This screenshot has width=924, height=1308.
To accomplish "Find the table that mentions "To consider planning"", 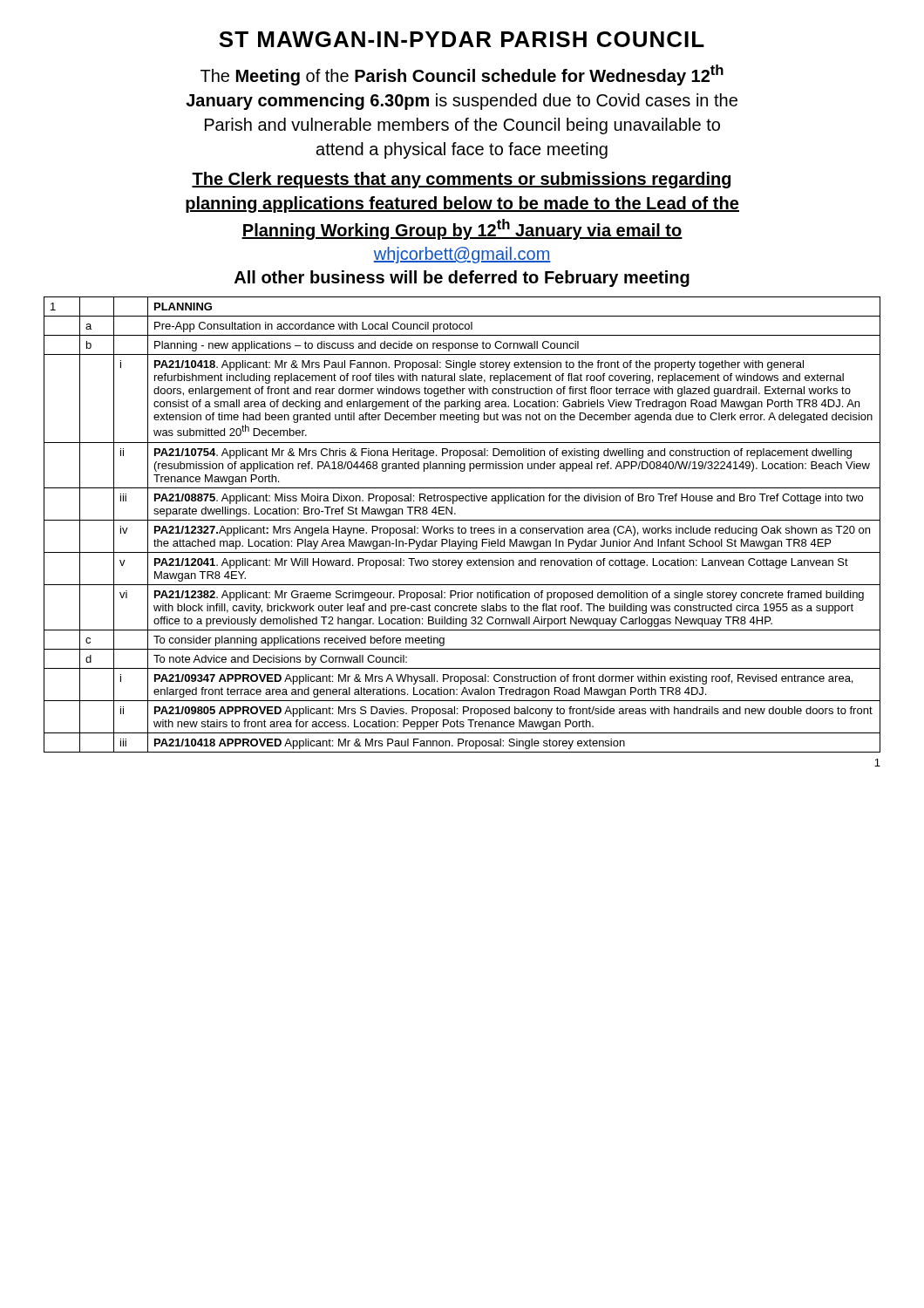I will click(x=462, y=525).
